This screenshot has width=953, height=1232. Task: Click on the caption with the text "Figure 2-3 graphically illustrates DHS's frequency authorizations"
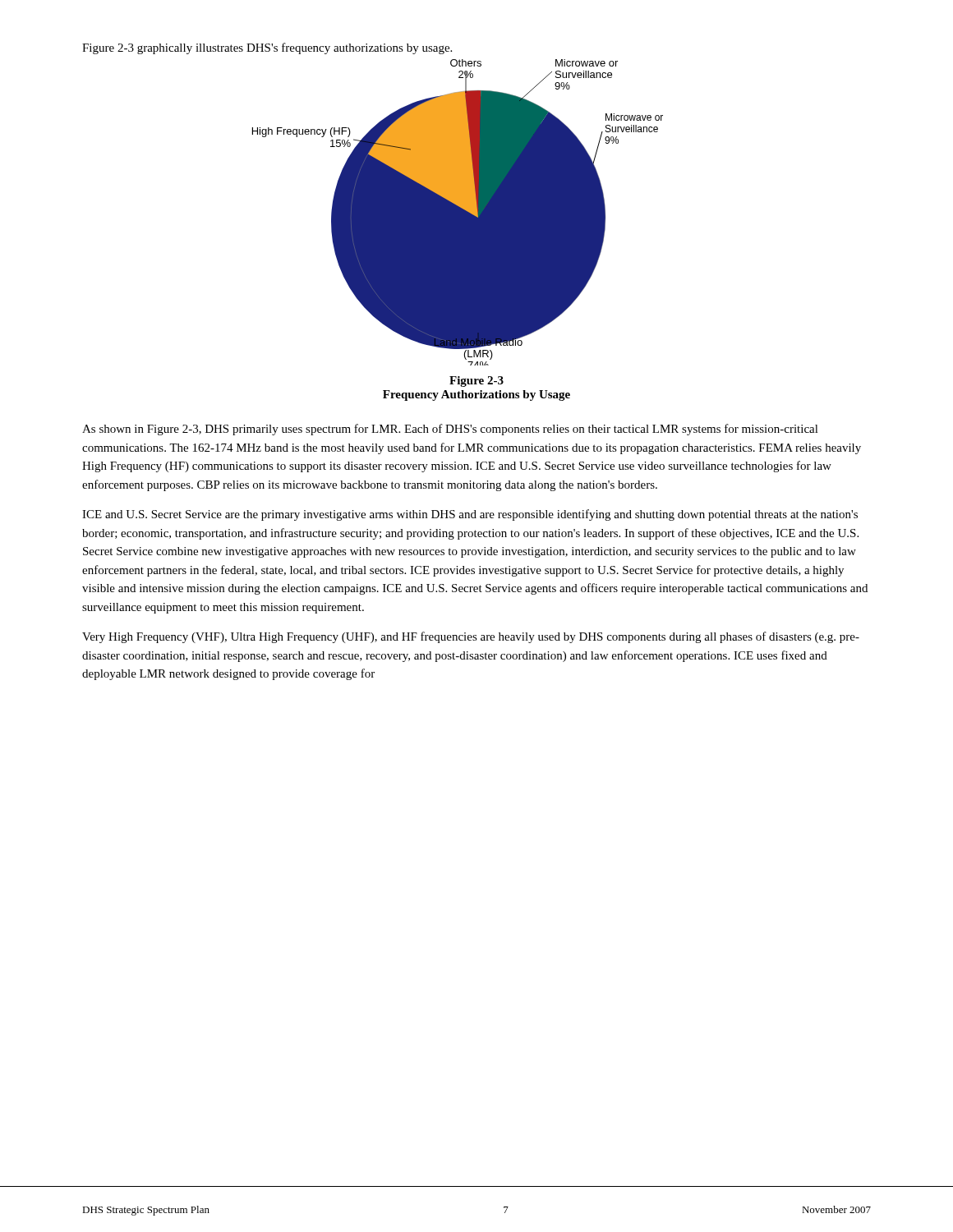[x=268, y=48]
